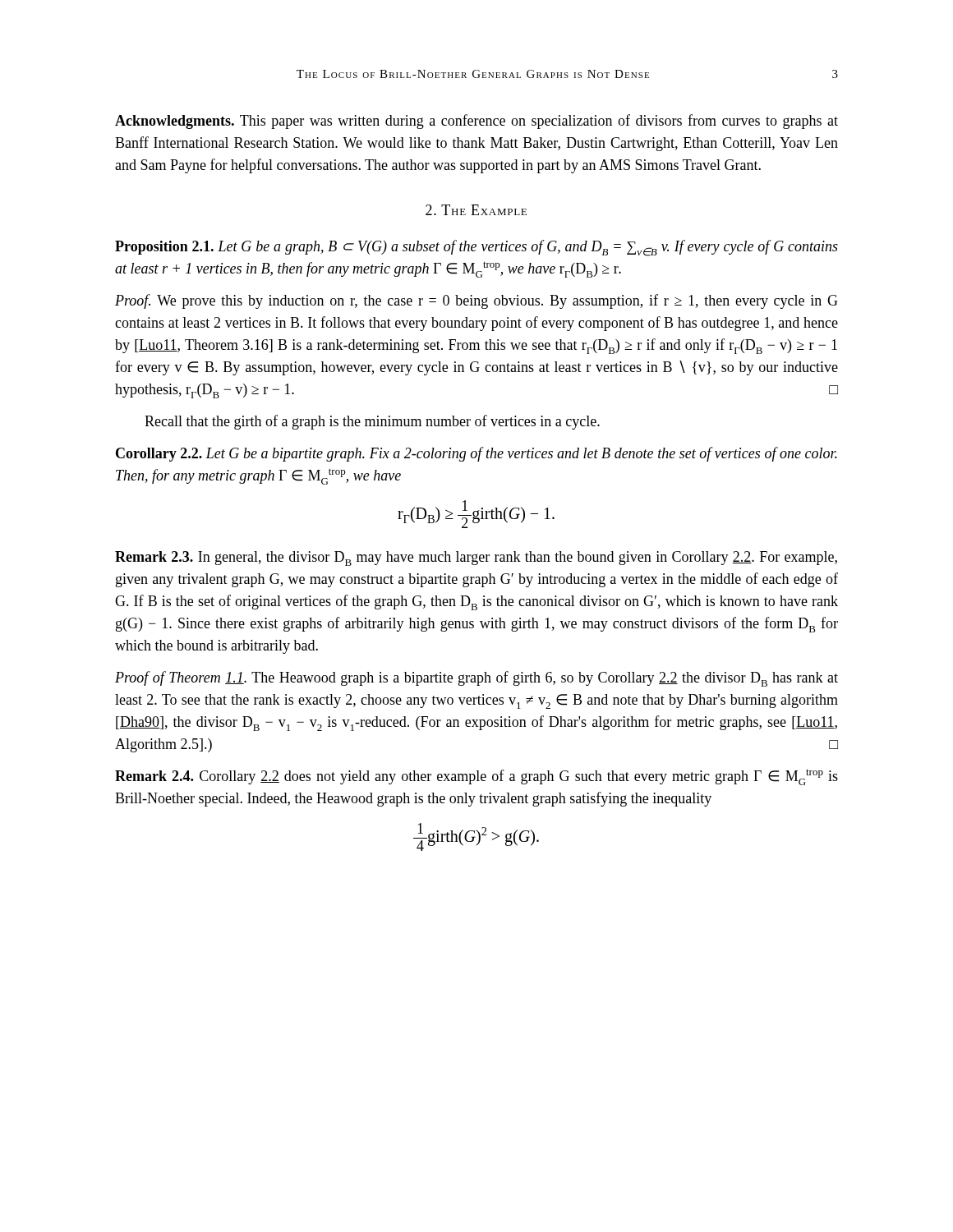
Task: Find the block on this page that starts "Recall that the girth of a graph is"
Action: (372, 421)
